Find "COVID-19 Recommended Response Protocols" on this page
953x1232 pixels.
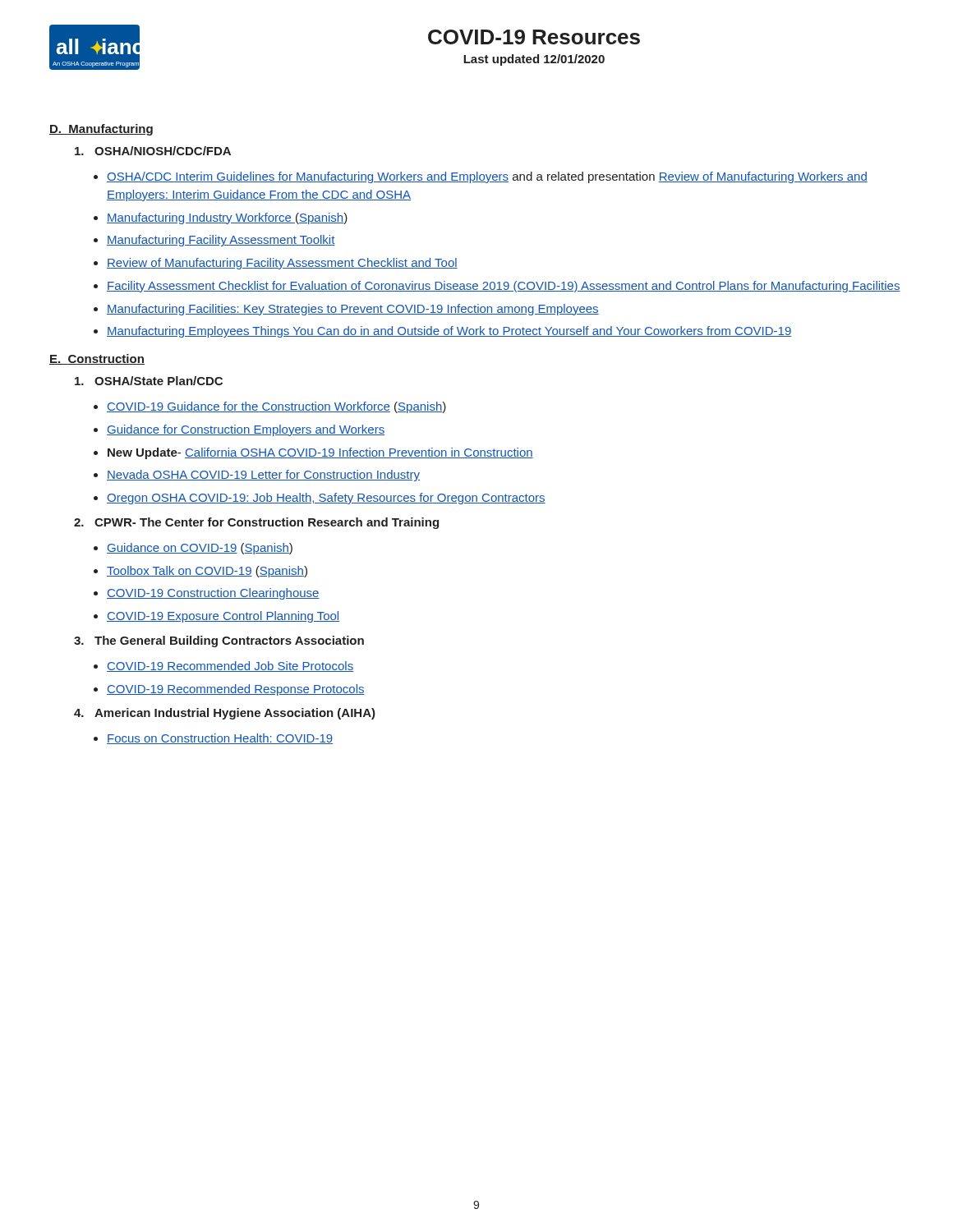pyautogui.click(x=236, y=688)
